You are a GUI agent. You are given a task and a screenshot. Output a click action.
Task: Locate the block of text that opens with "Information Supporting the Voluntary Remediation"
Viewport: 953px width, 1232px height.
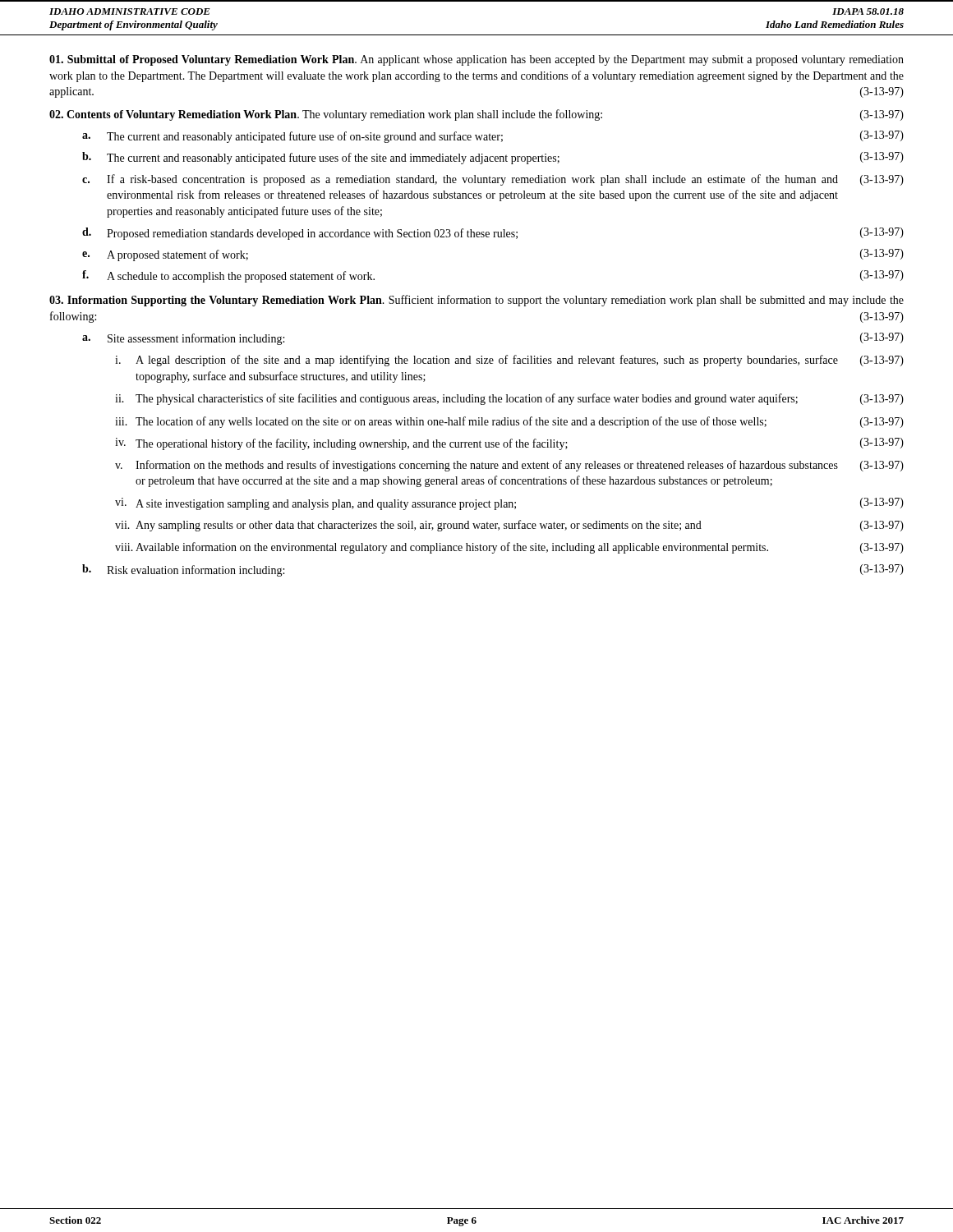pyautogui.click(x=476, y=309)
